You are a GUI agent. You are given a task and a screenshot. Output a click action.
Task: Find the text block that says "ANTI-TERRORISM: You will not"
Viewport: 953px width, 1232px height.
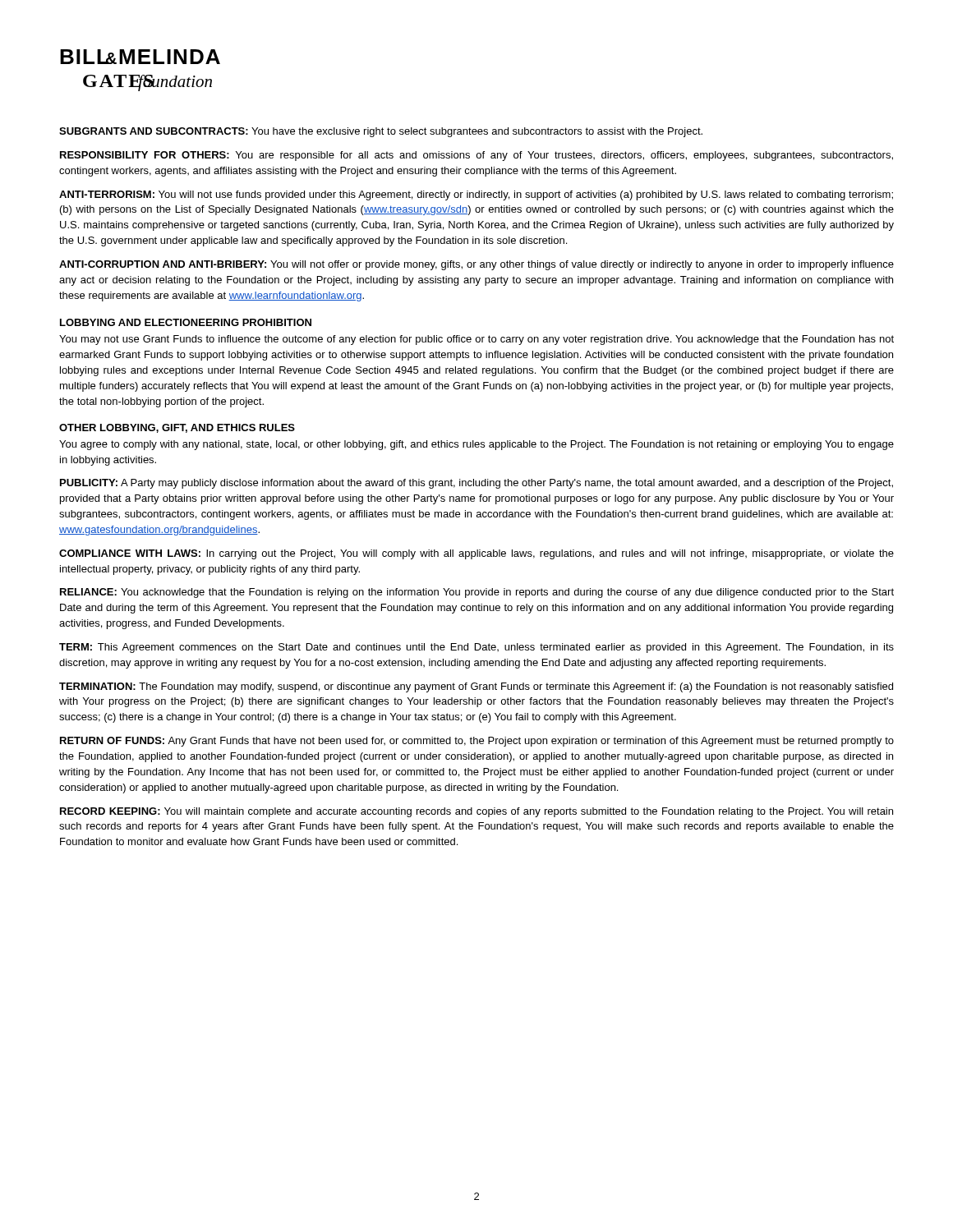coord(476,217)
